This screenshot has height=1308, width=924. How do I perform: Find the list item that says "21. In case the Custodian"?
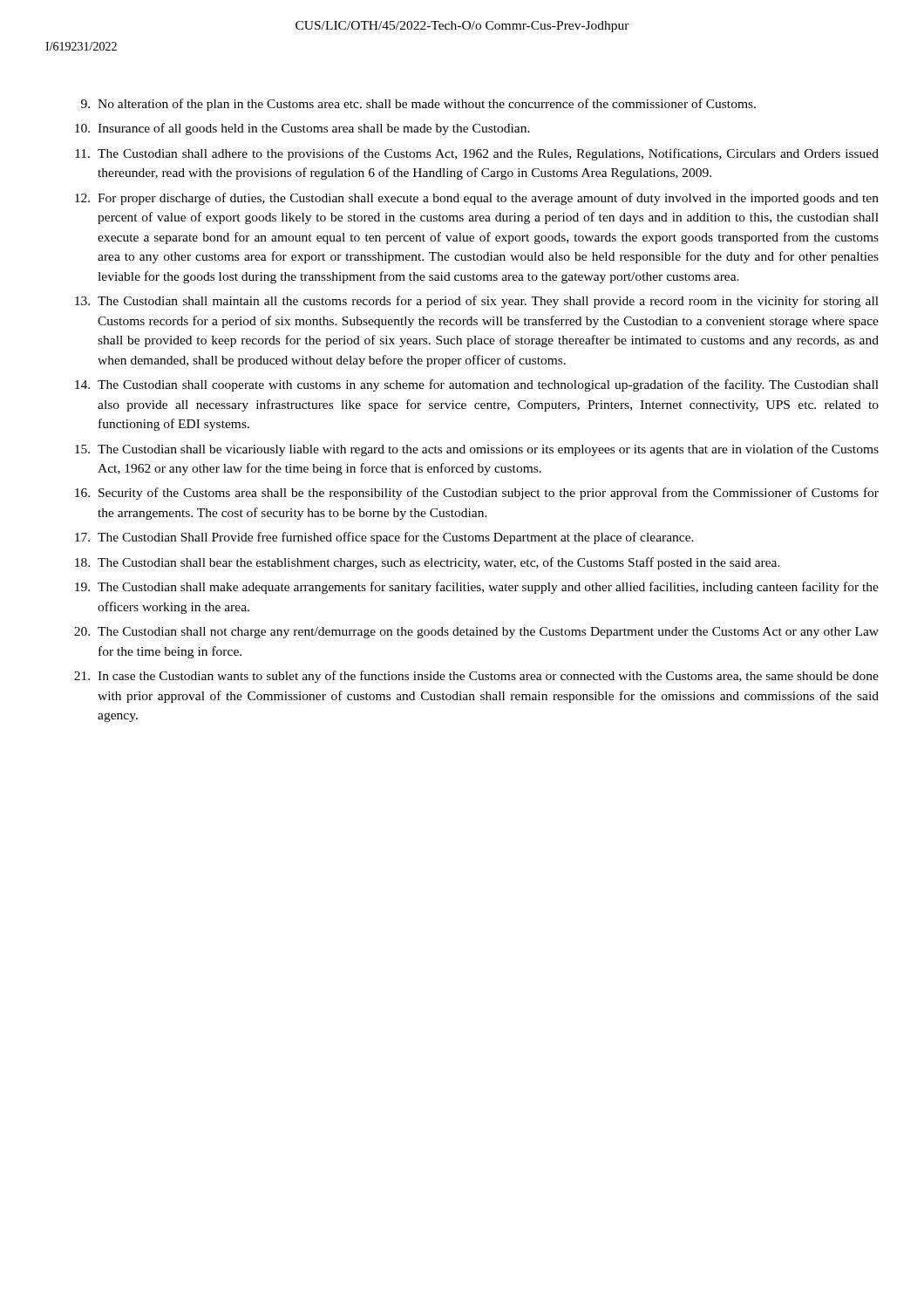[x=462, y=696]
